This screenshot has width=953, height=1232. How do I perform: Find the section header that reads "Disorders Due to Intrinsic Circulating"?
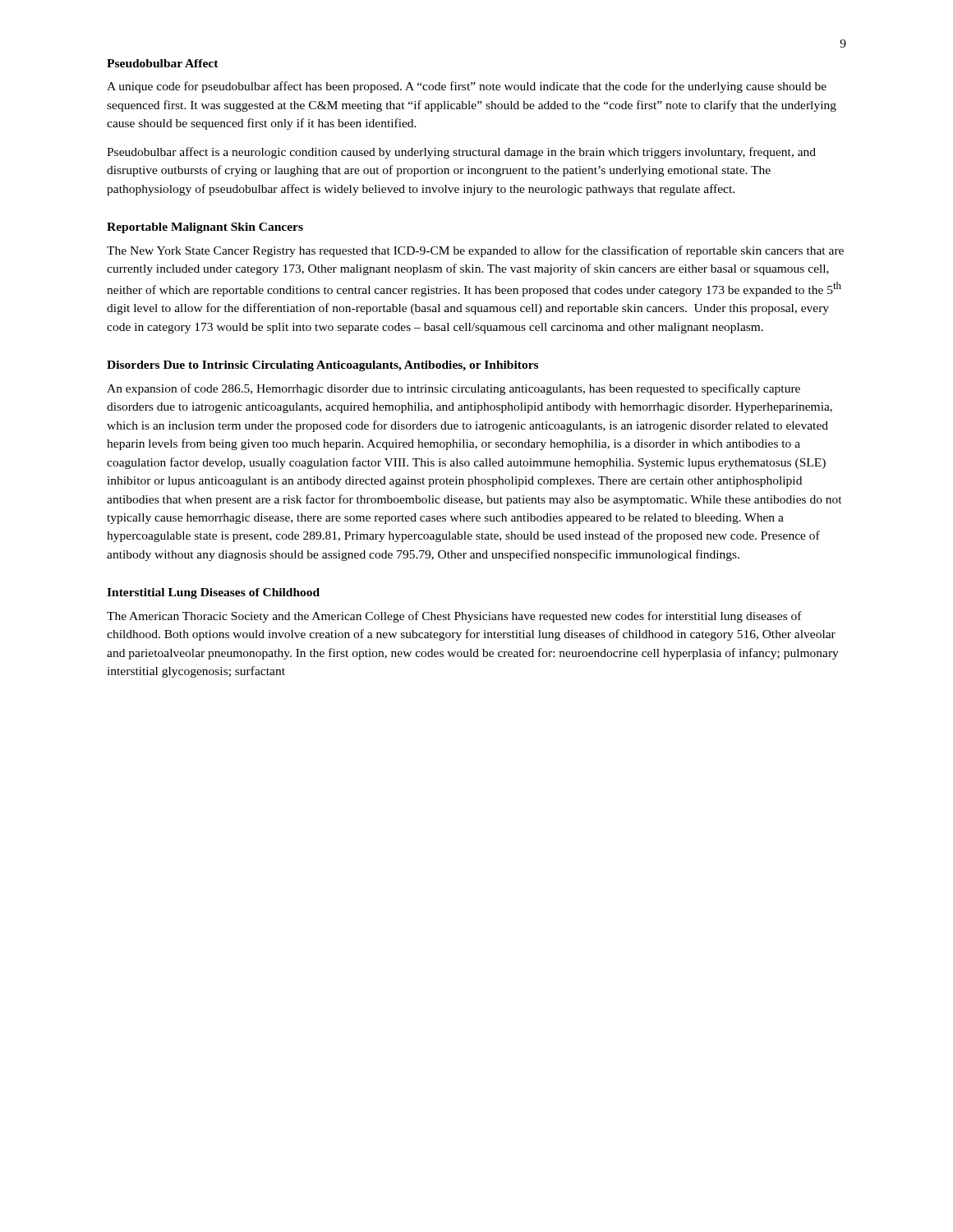323,364
